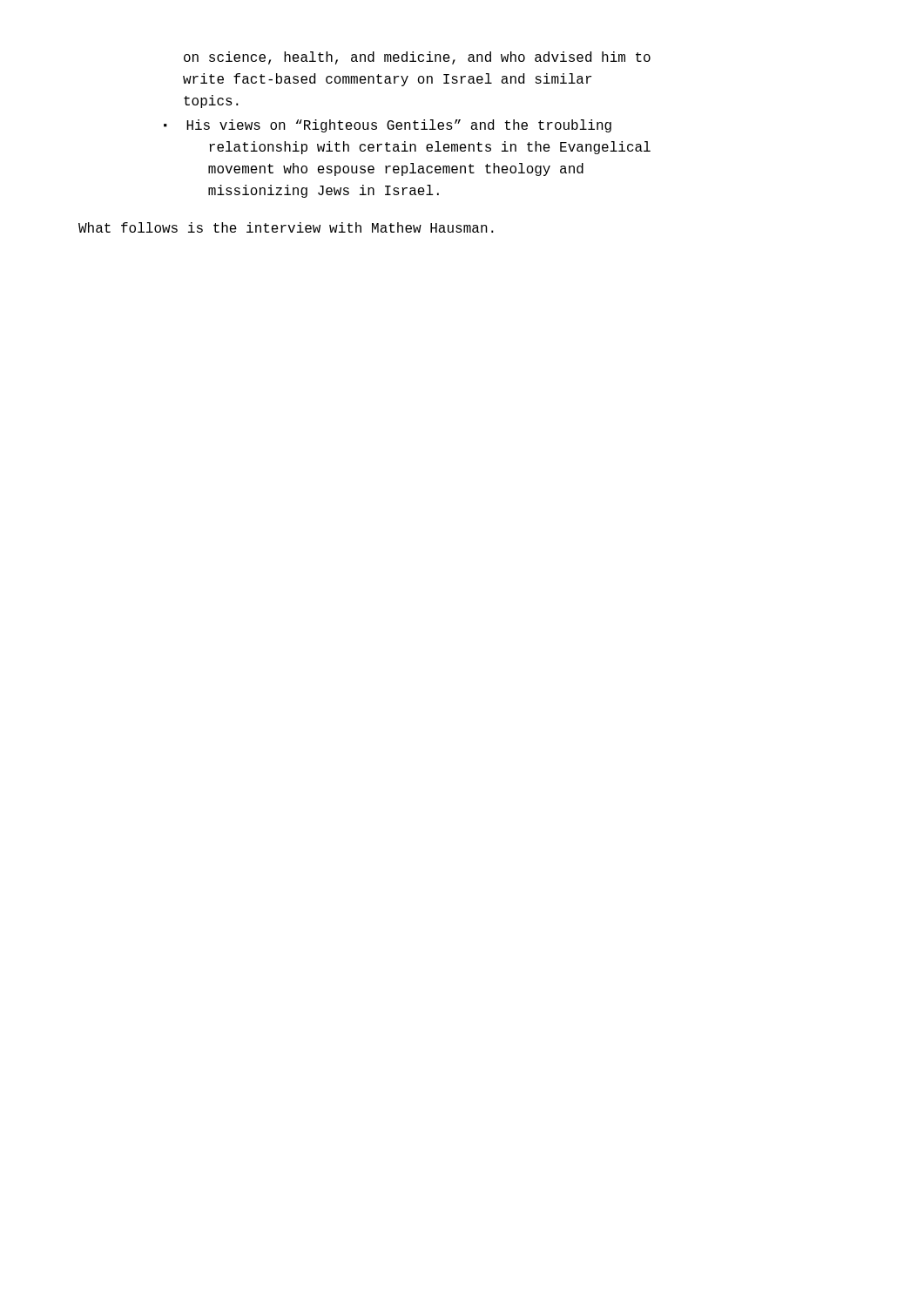Screen dimensions: 1307x924
Task: Point to the text block starting "His views on “Righteous Gentiles” and the"
Action: [414, 159]
